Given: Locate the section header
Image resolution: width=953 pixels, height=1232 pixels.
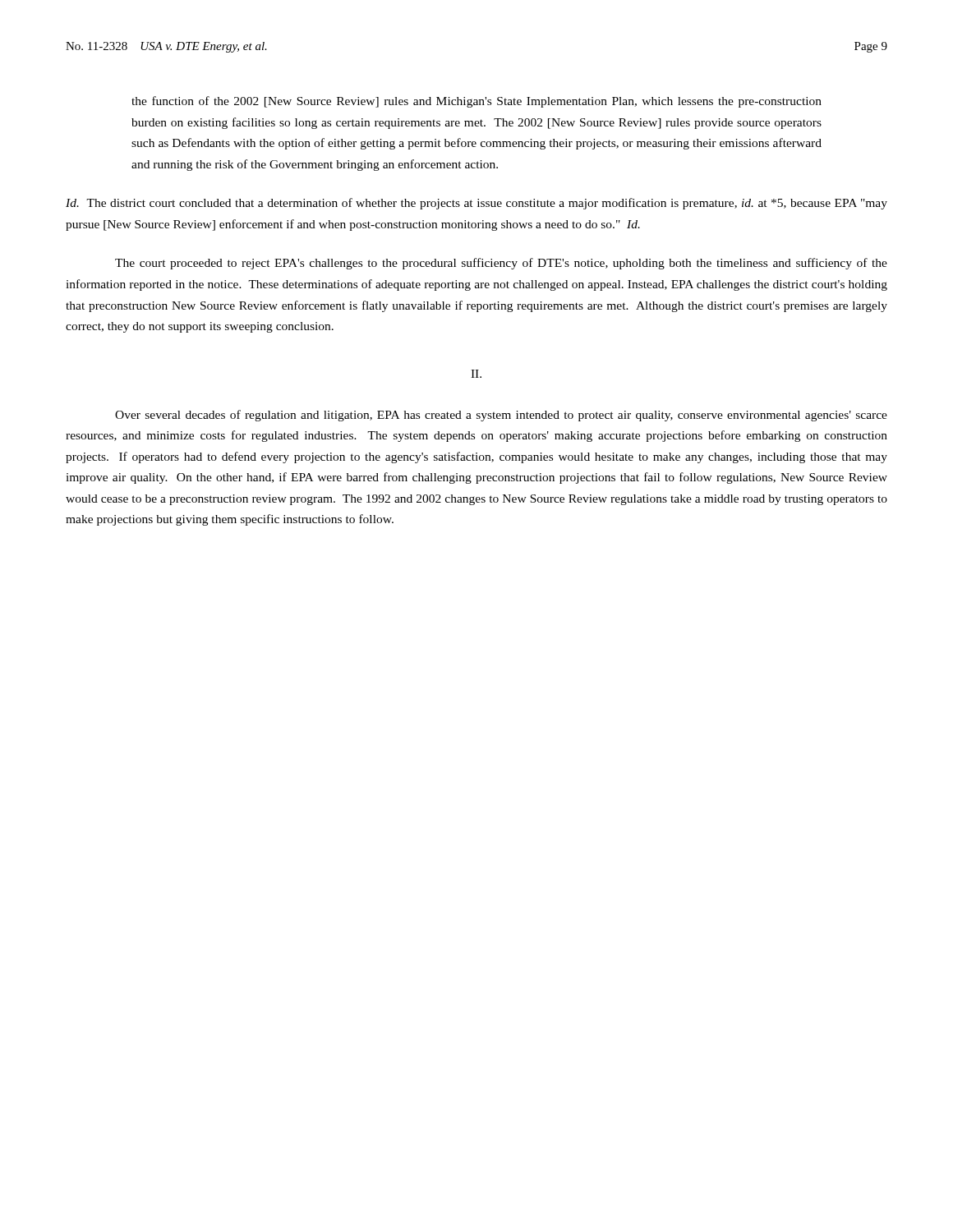Looking at the screenshot, I should (476, 373).
